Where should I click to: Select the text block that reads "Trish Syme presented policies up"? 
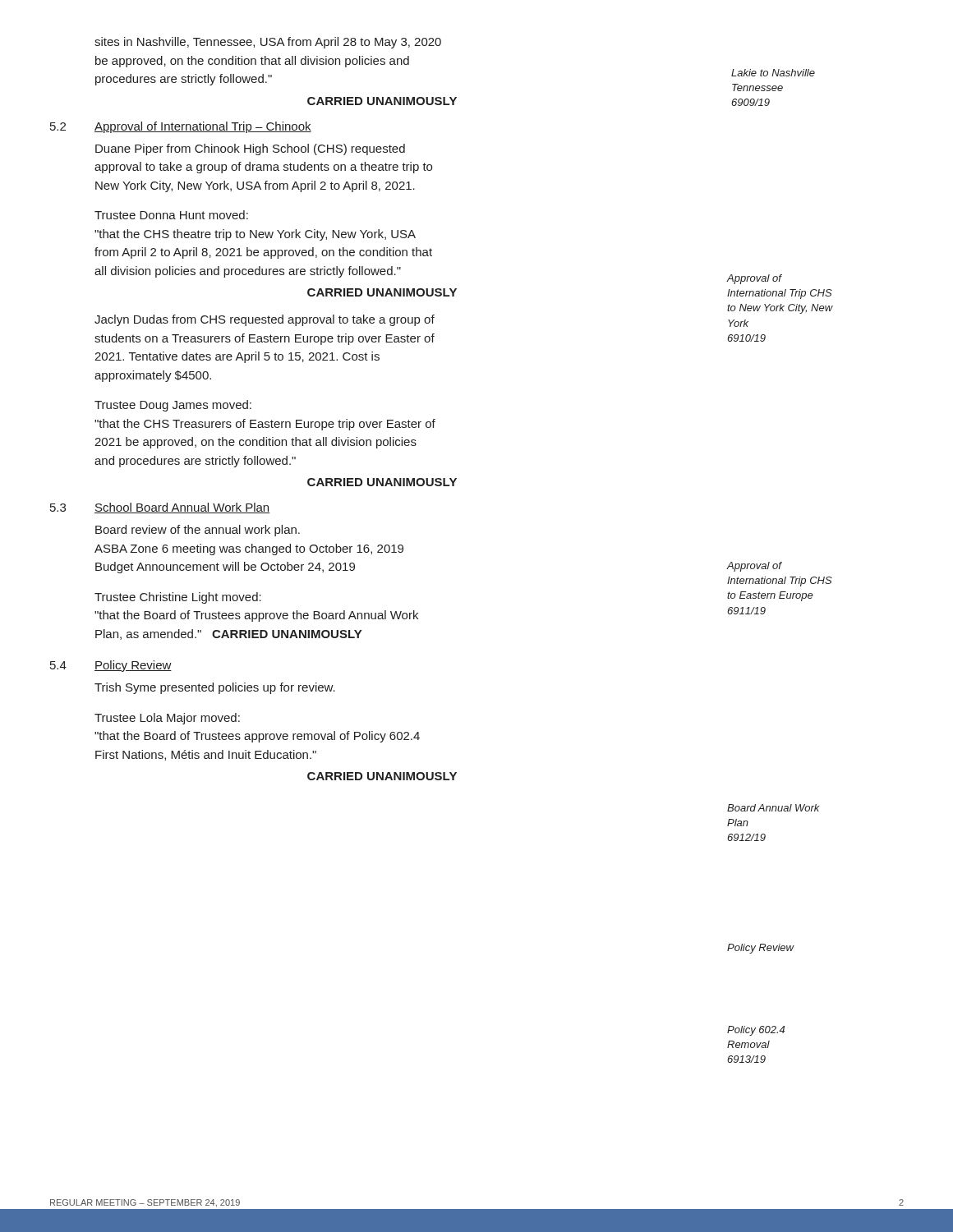point(215,687)
